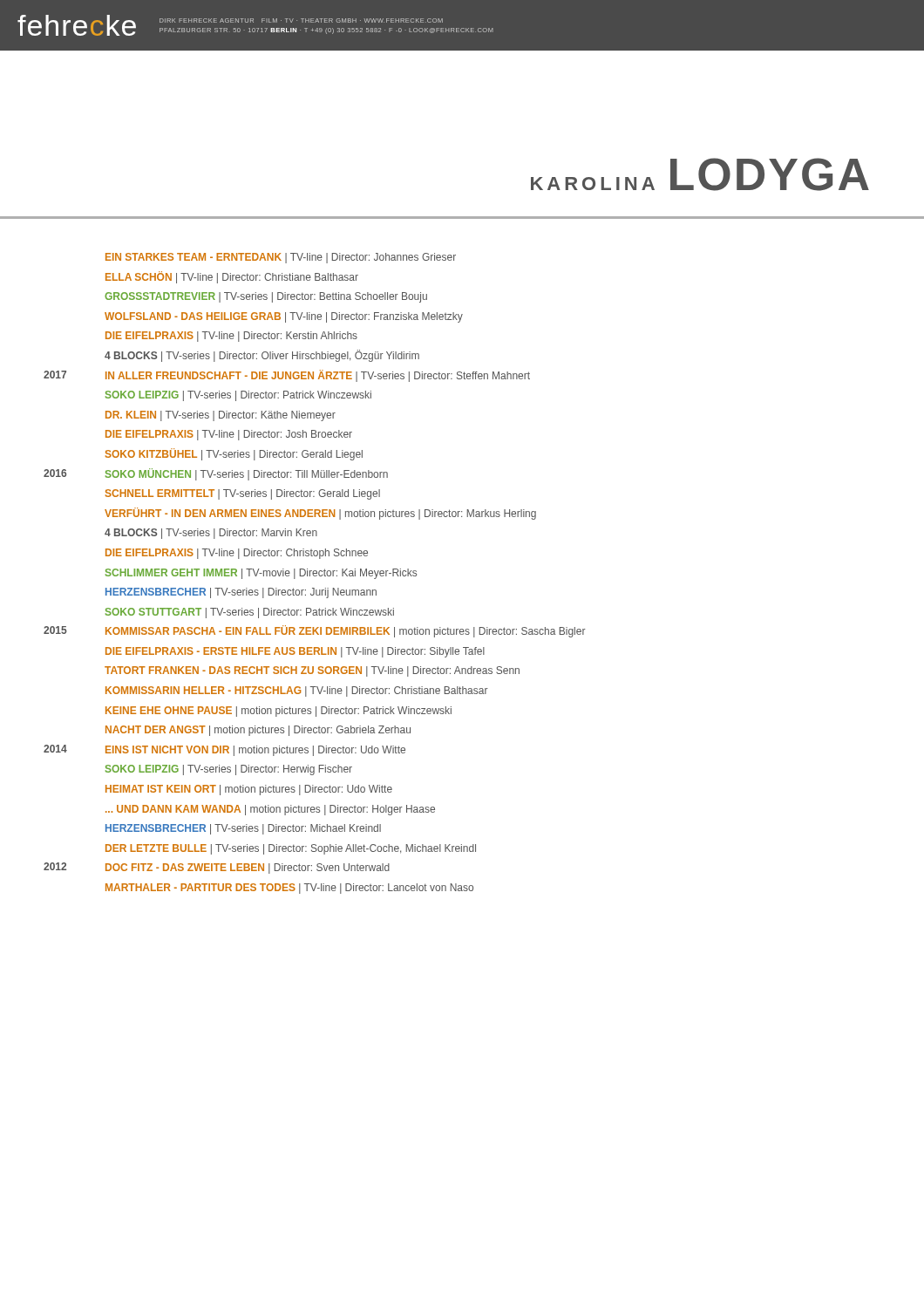Viewport: 924px width, 1308px height.
Task: Locate the list item that reads "SOKO KITZBÜHEL | TV-series | Director:"
Action: 234,454
